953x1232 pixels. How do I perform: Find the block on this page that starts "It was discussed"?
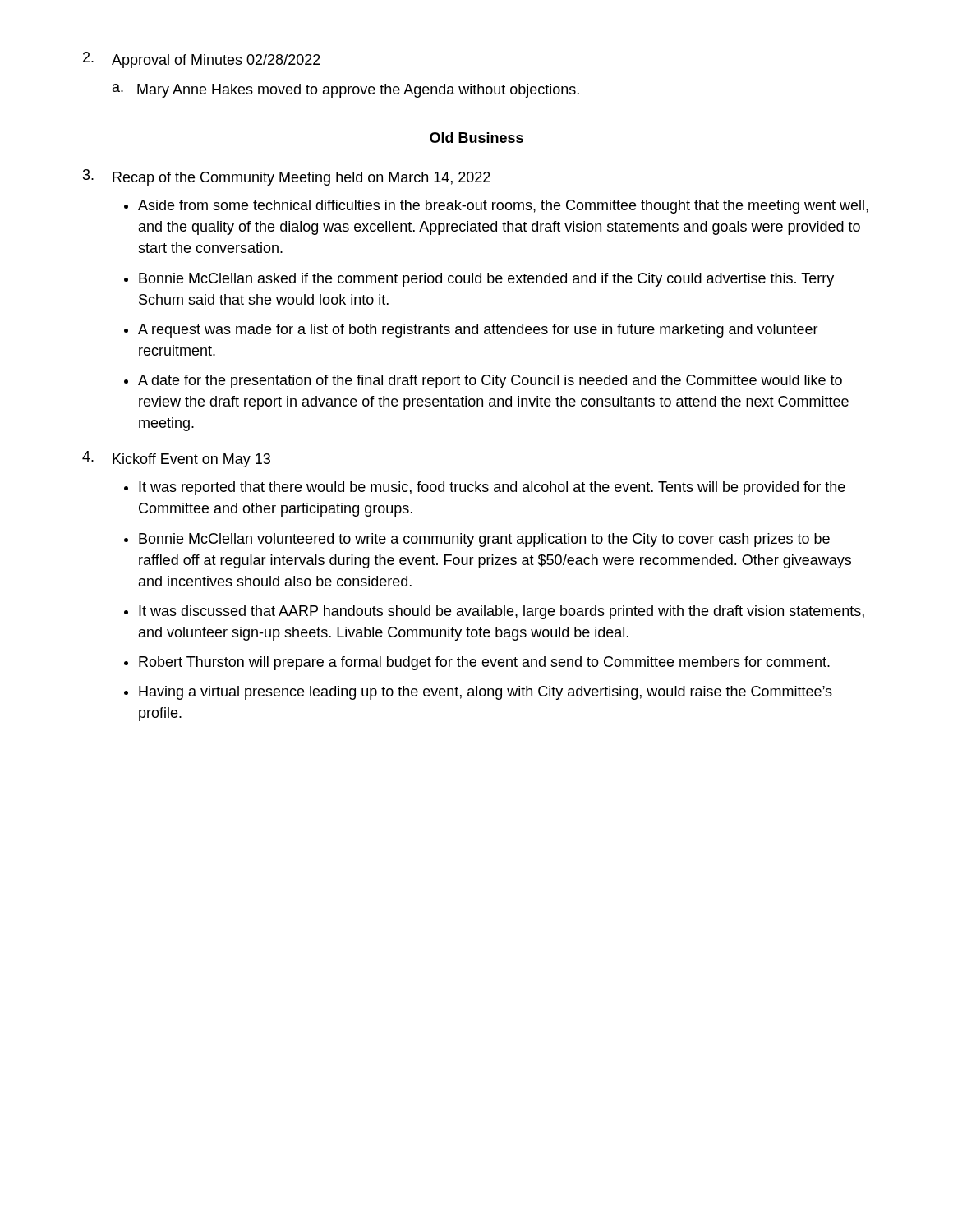pos(502,622)
